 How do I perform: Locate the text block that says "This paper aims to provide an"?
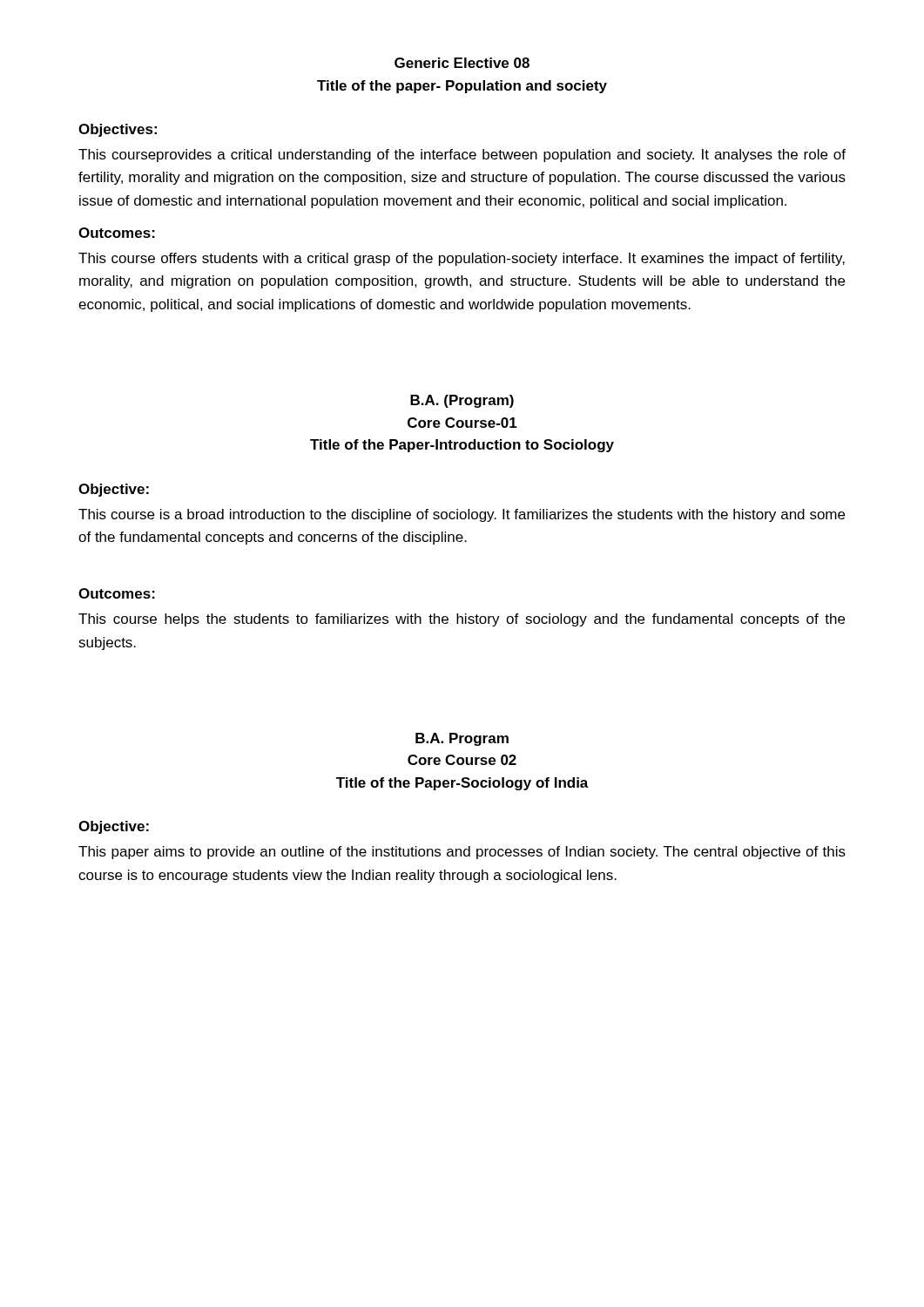pos(462,864)
